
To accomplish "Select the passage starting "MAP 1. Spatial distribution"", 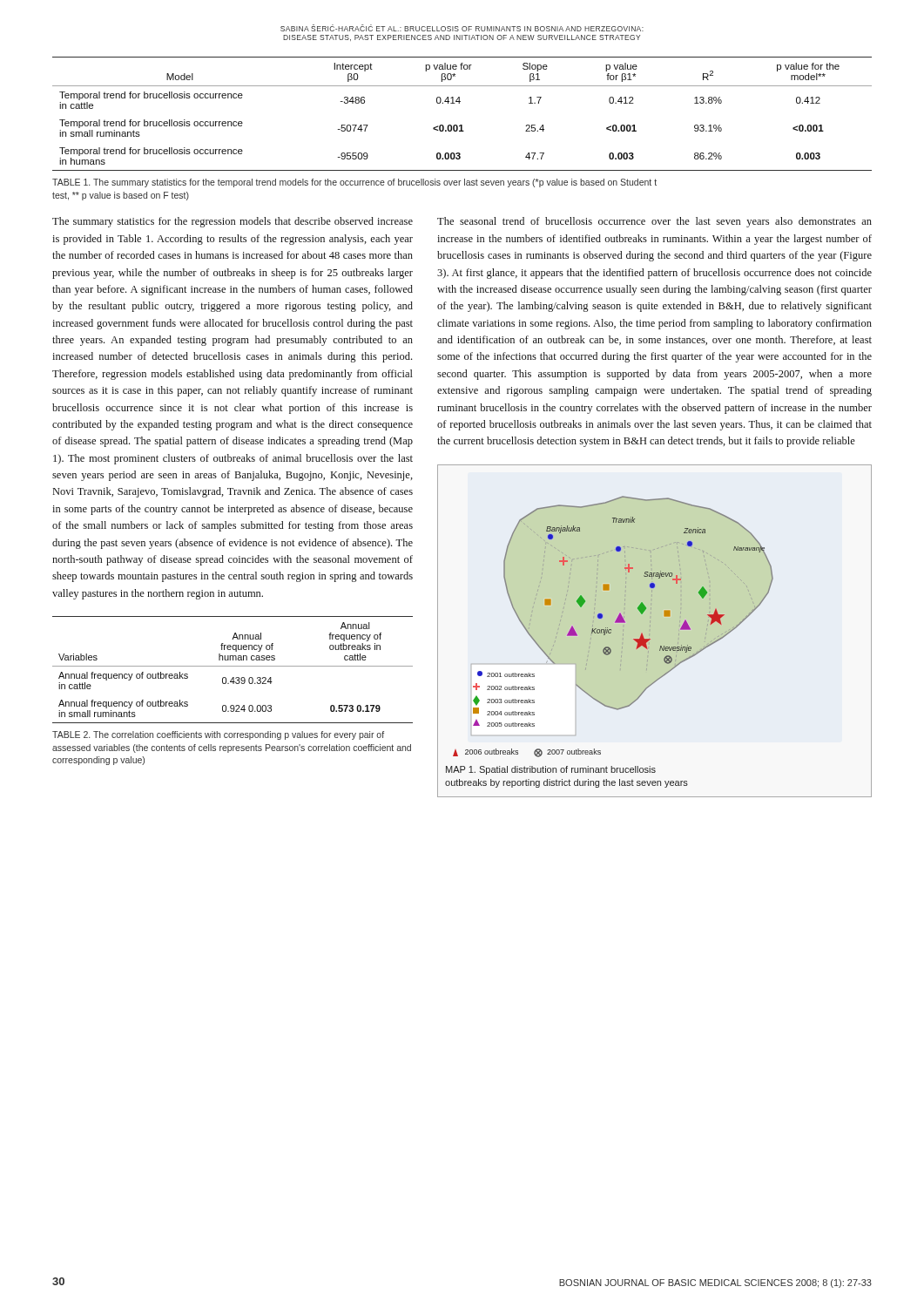I will coord(566,776).
